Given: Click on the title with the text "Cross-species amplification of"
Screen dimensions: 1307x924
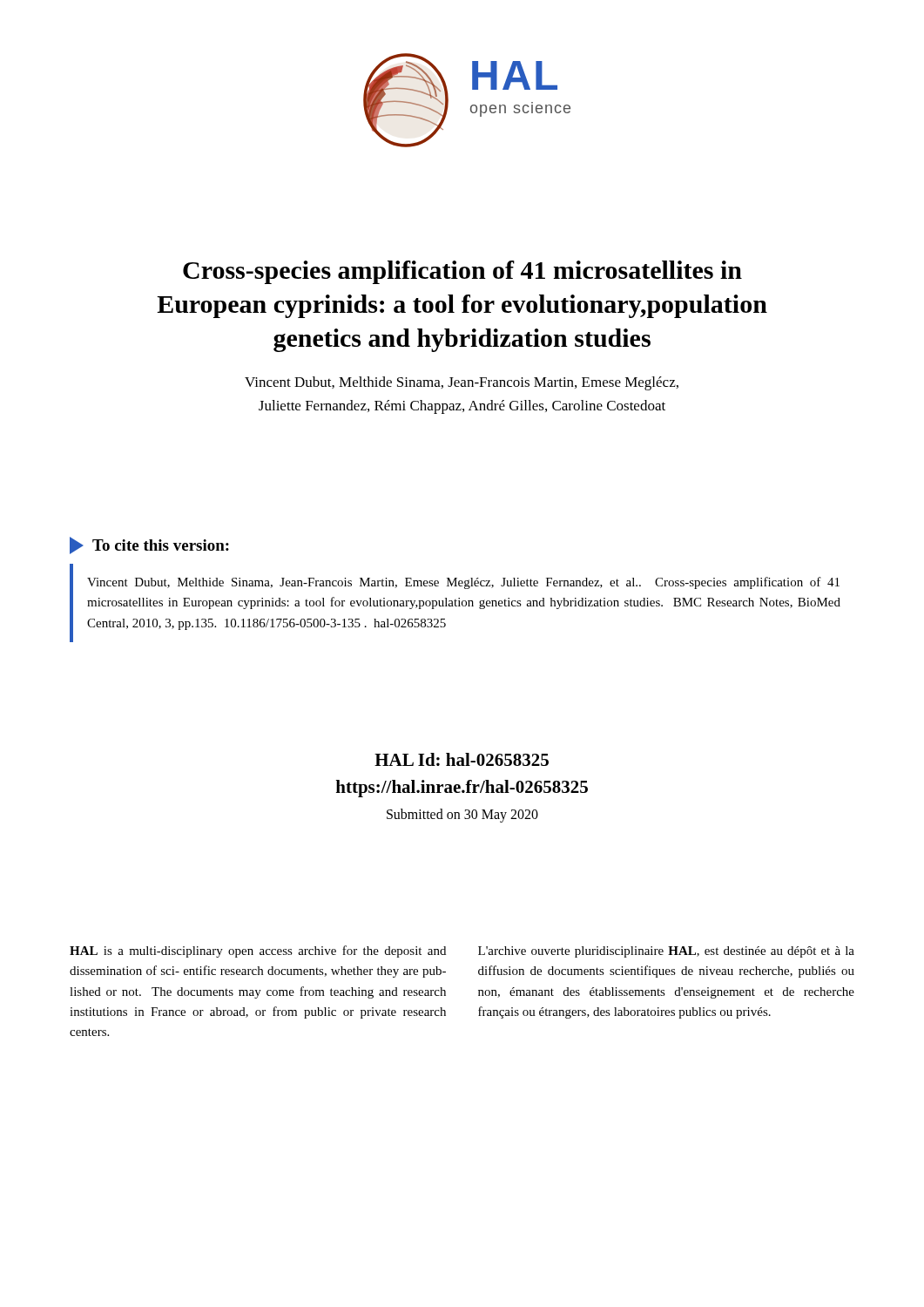Looking at the screenshot, I should (x=462, y=335).
